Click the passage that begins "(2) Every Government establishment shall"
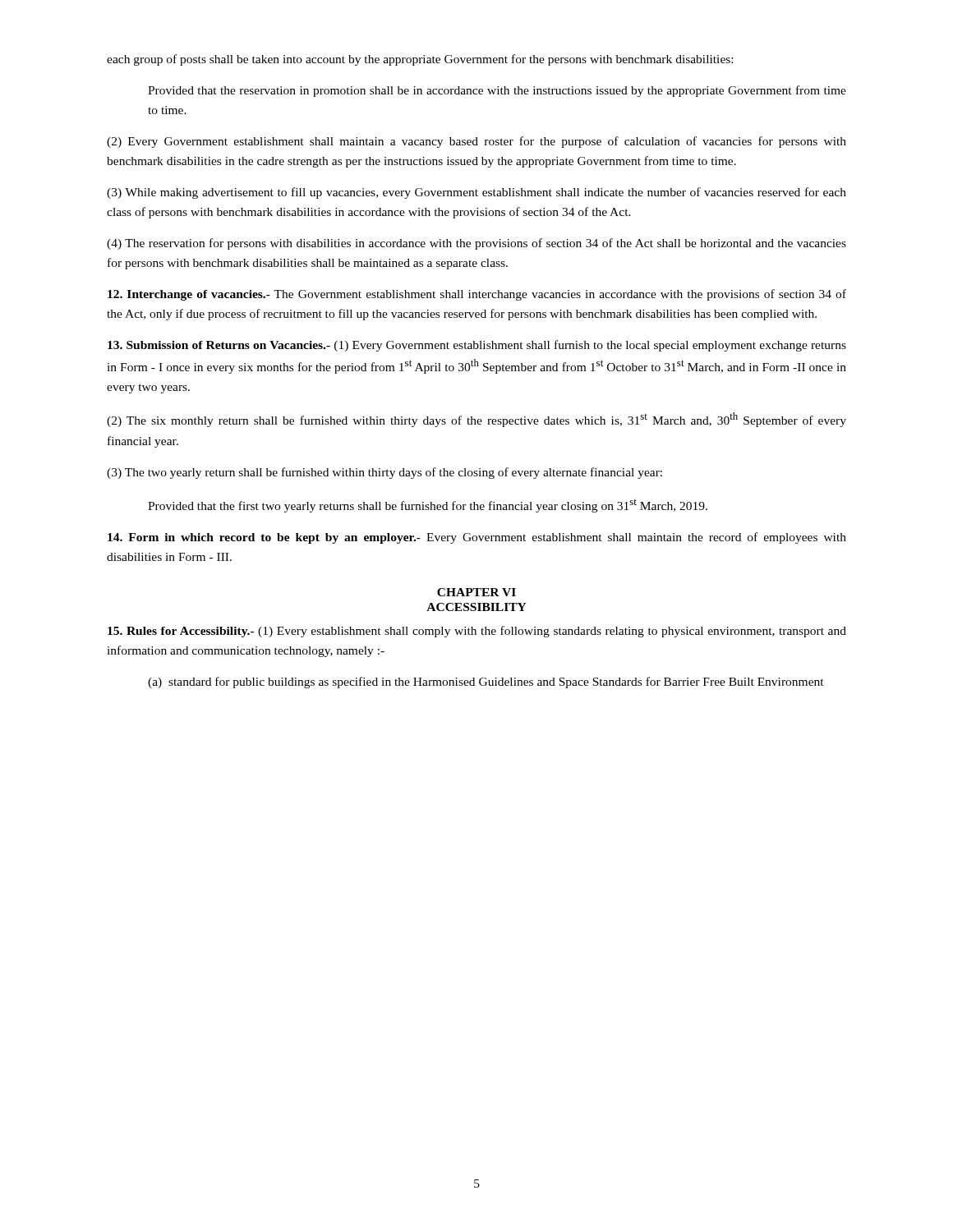 pyautogui.click(x=476, y=151)
